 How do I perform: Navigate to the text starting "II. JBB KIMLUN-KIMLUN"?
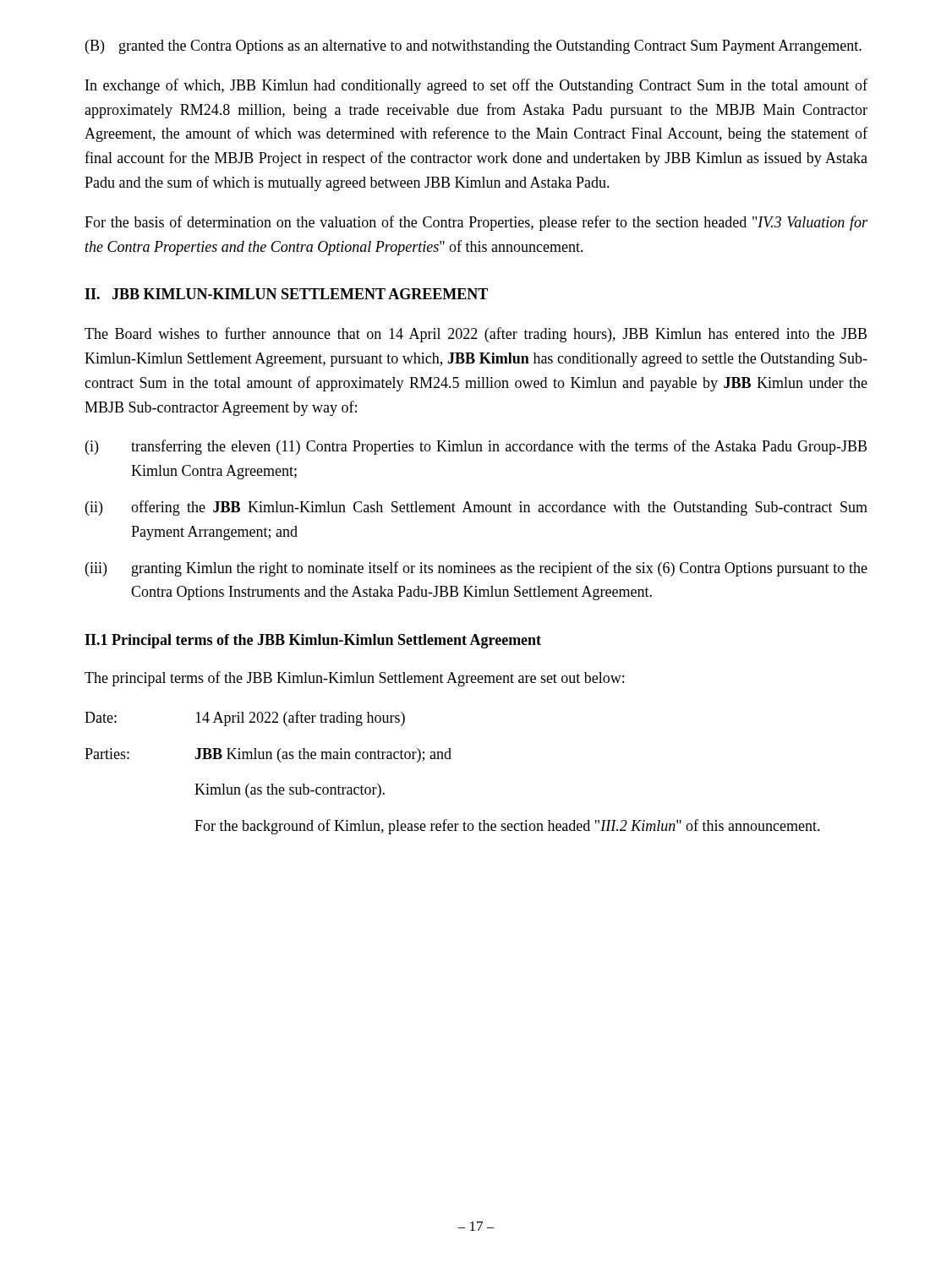click(286, 294)
